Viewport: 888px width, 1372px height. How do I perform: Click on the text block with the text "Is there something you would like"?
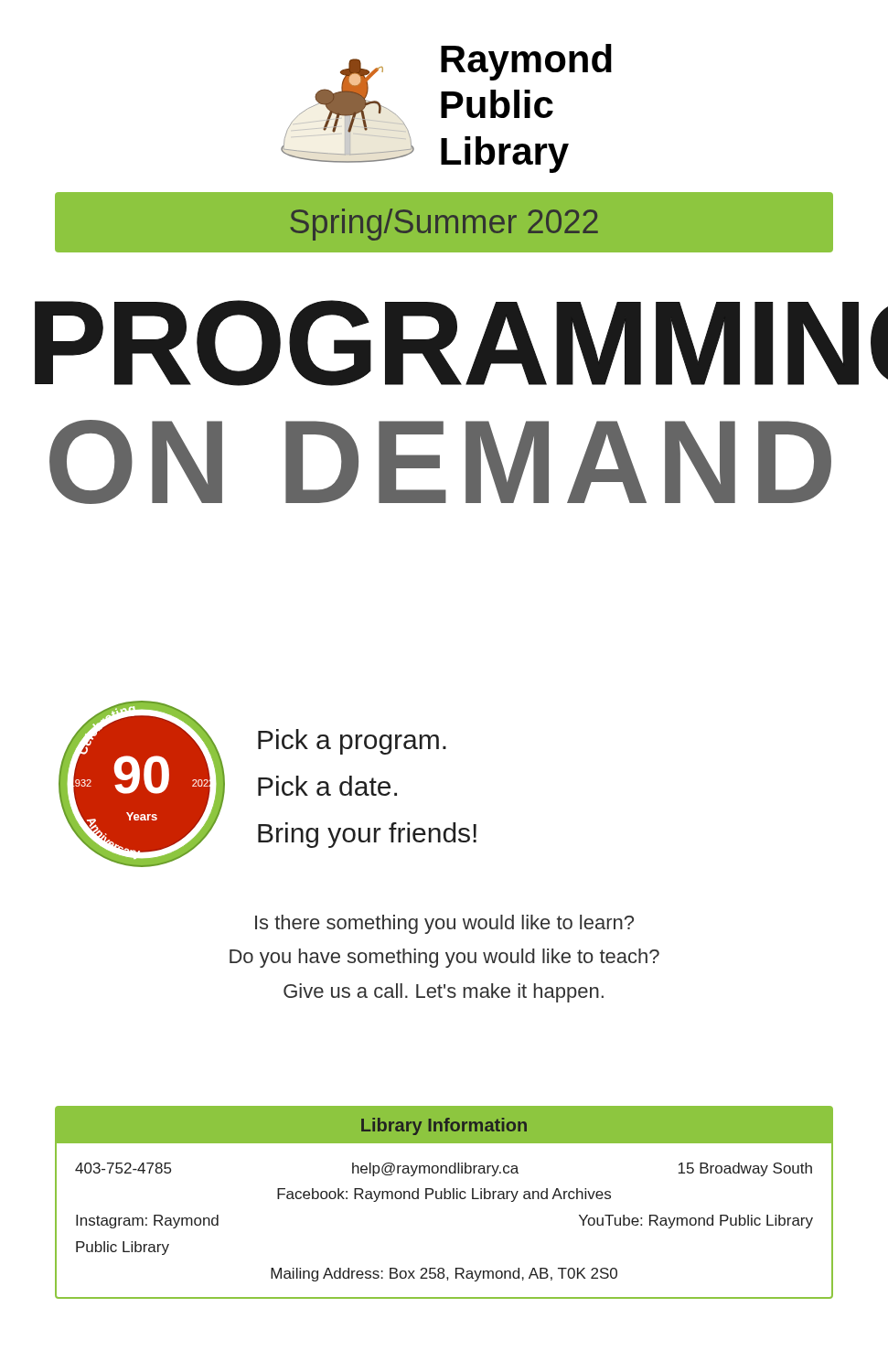444,957
